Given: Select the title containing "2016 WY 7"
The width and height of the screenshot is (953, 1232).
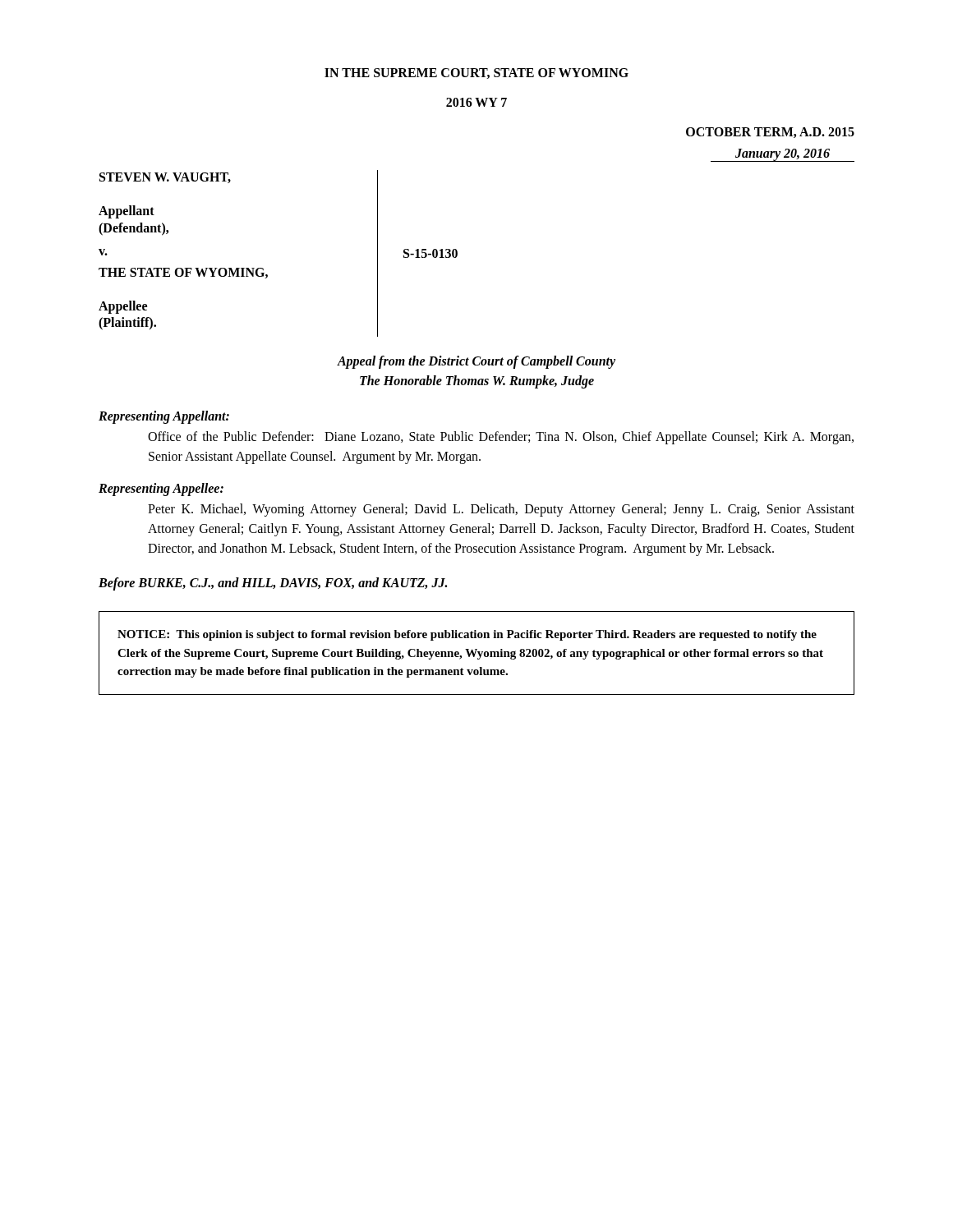Looking at the screenshot, I should pyautogui.click(x=476, y=102).
